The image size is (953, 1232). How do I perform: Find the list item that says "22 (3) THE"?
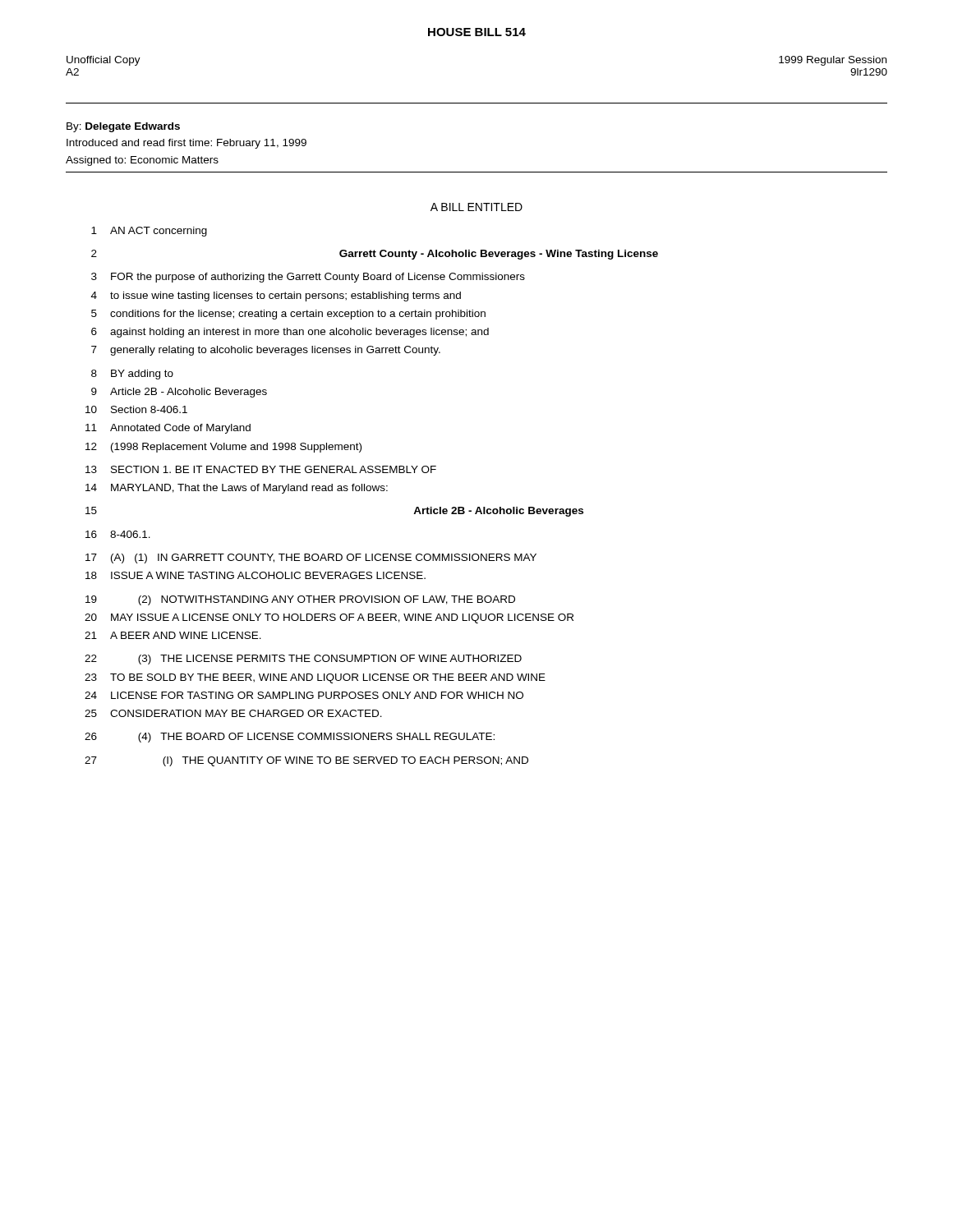[x=476, y=659]
